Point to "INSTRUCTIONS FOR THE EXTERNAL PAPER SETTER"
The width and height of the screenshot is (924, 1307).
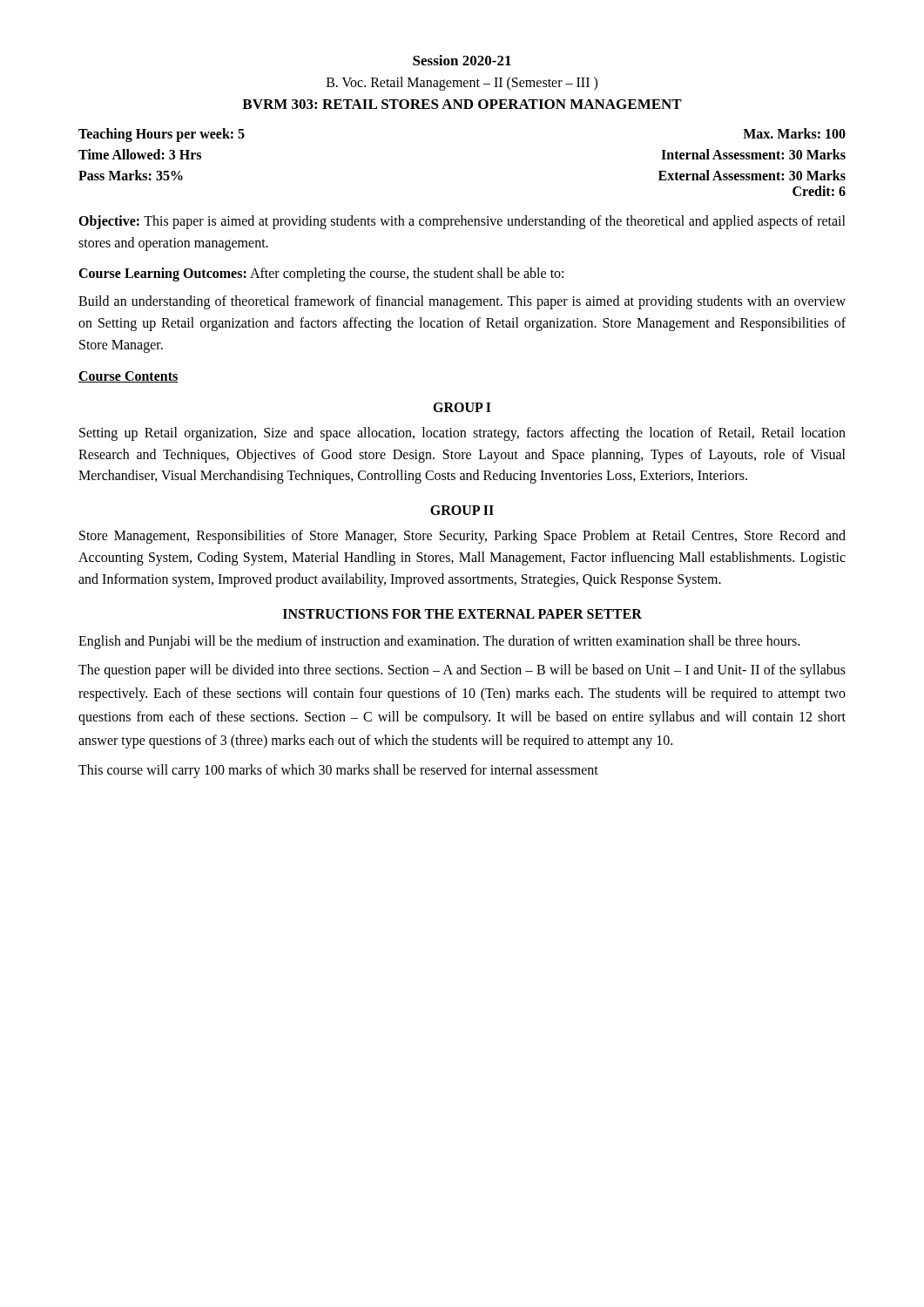pos(462,613)
